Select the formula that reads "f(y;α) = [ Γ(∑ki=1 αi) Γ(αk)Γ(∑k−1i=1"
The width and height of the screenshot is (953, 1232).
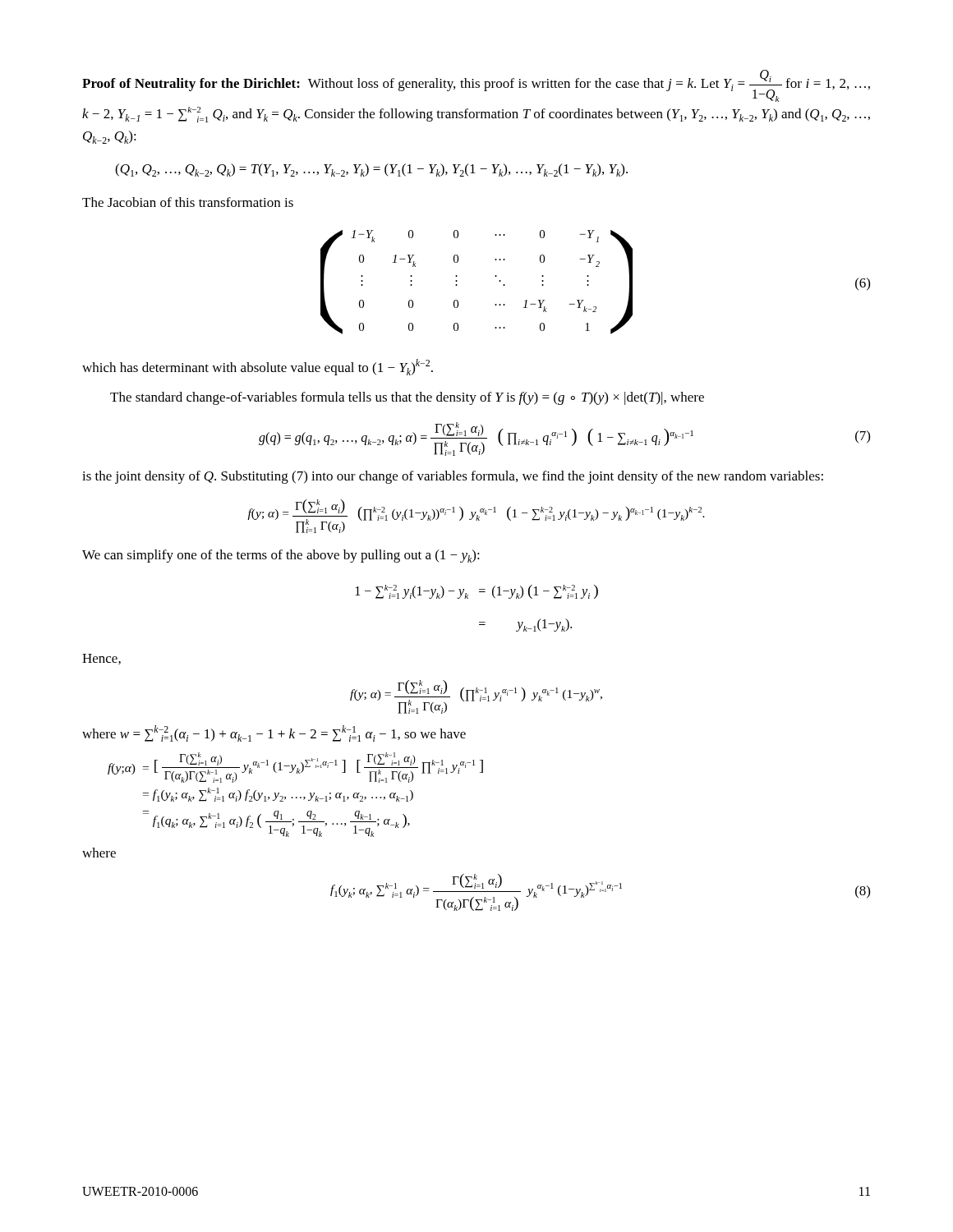tap(296, 795)
